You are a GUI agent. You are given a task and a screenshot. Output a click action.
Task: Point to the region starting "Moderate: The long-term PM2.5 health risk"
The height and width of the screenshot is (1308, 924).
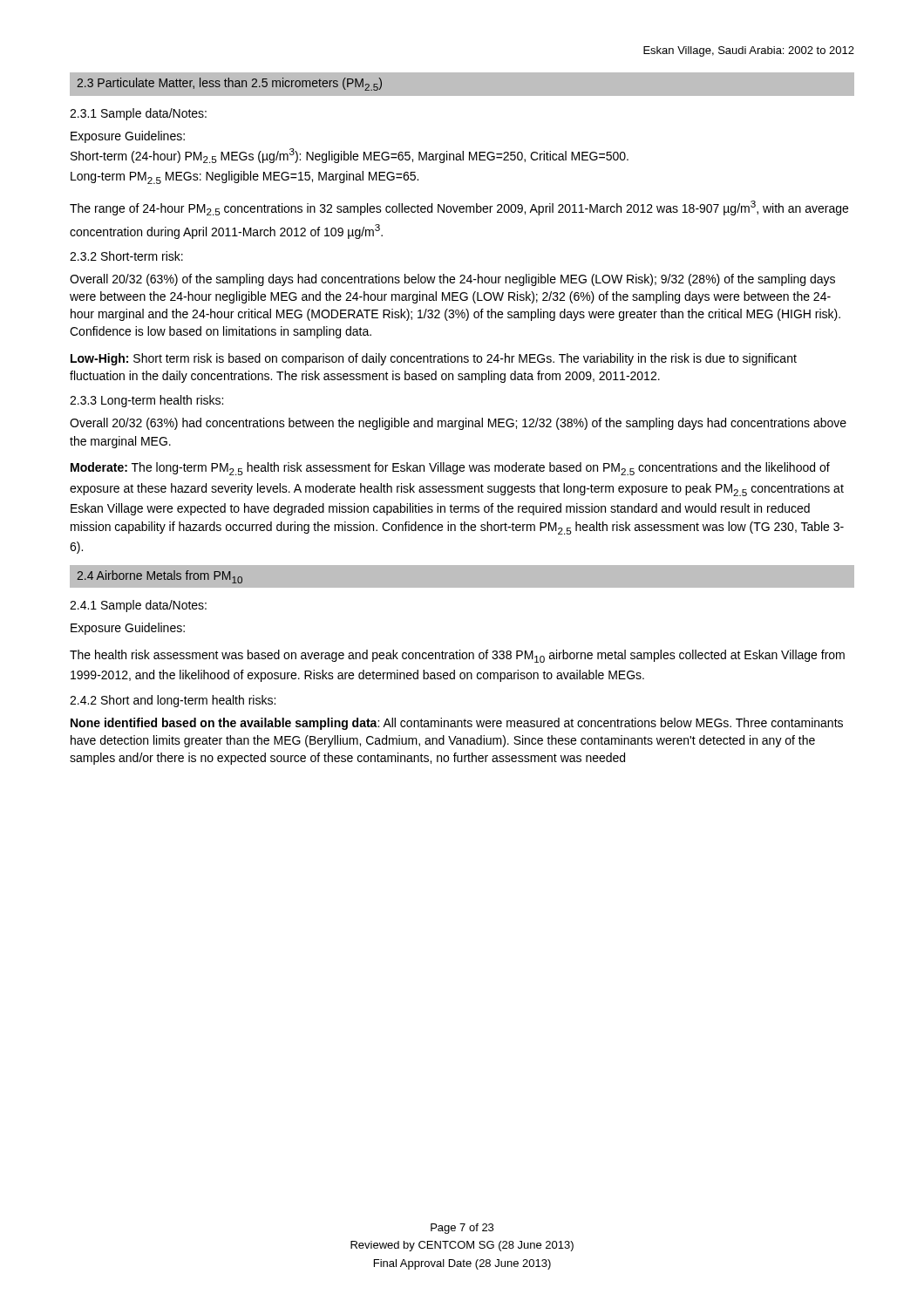[457, 507]
